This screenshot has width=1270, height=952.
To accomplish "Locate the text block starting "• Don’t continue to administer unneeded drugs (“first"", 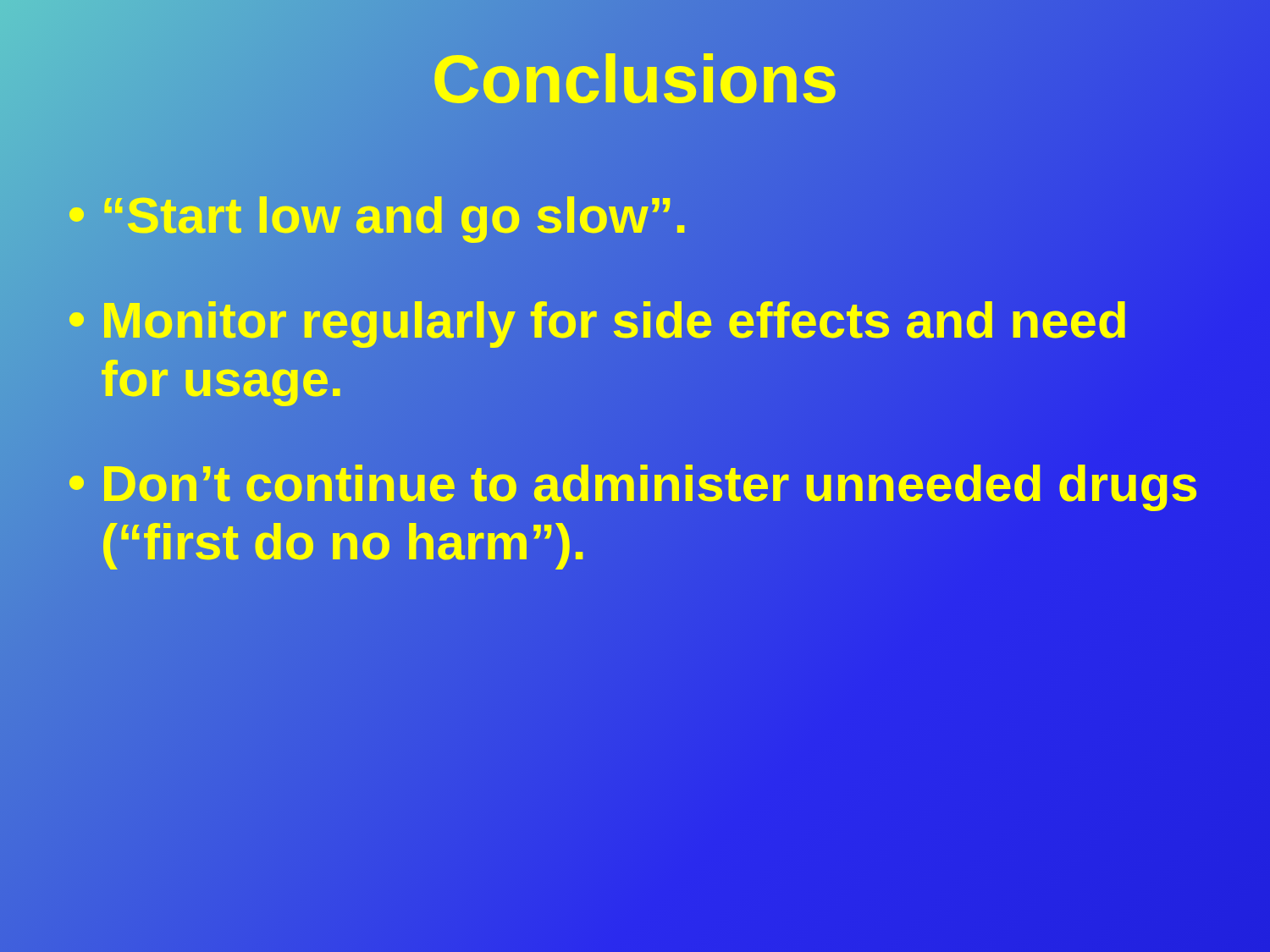I will tap(635, 513).
